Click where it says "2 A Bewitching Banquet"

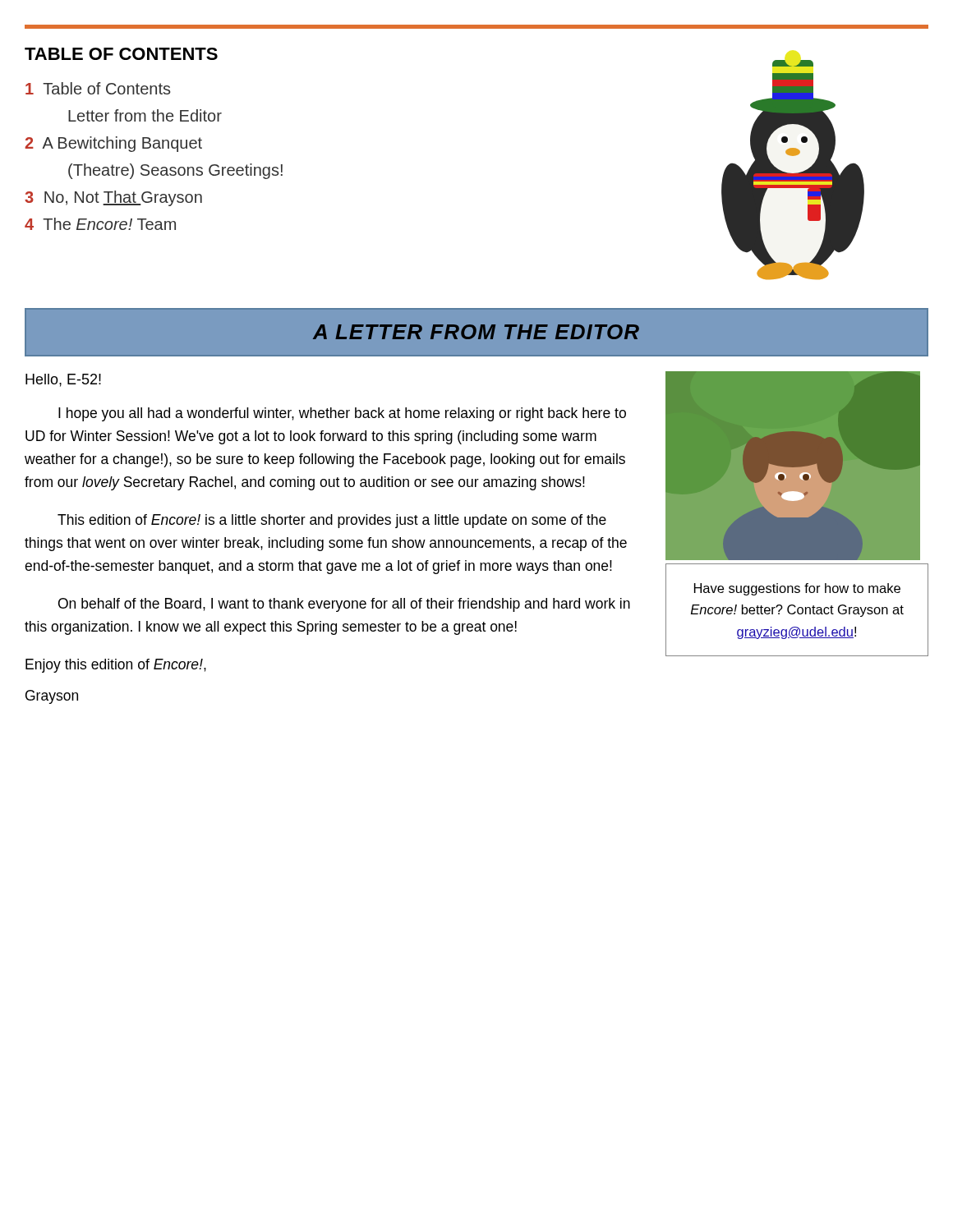tap(113, 143)
